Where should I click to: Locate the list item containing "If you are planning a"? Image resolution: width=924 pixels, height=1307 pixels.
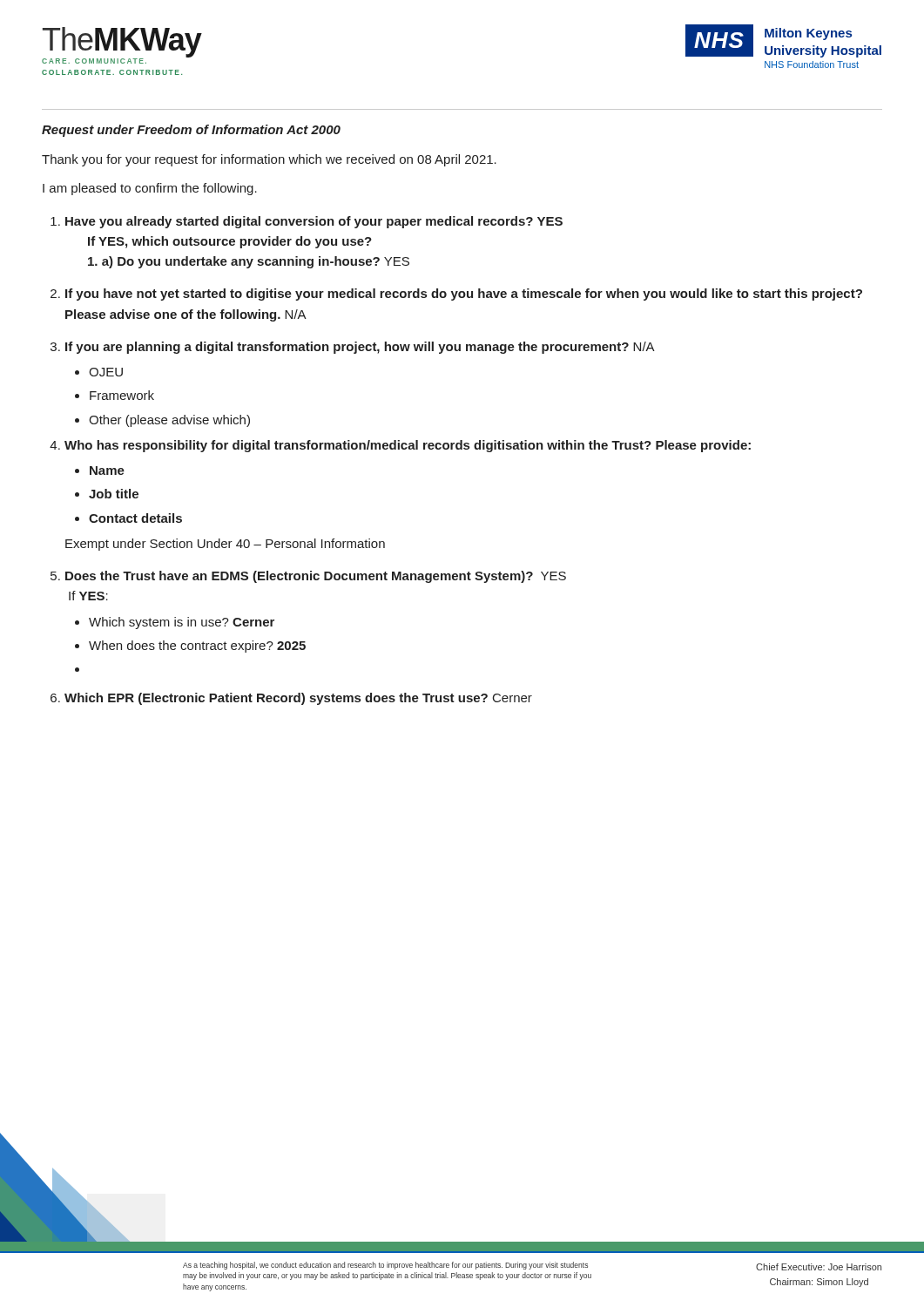tap(360, 348)
